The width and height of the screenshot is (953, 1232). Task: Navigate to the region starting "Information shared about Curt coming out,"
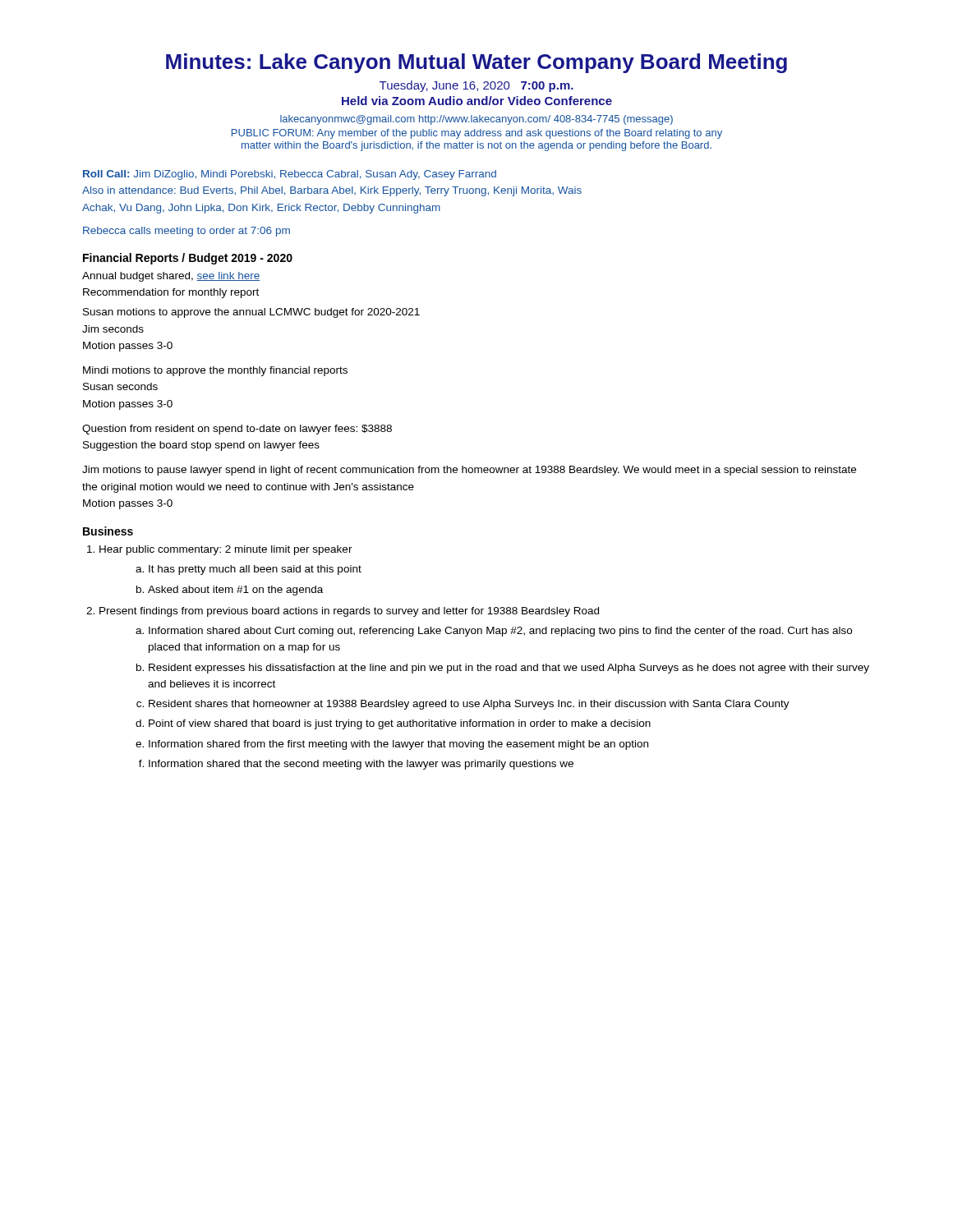click(x=500, y=639)
